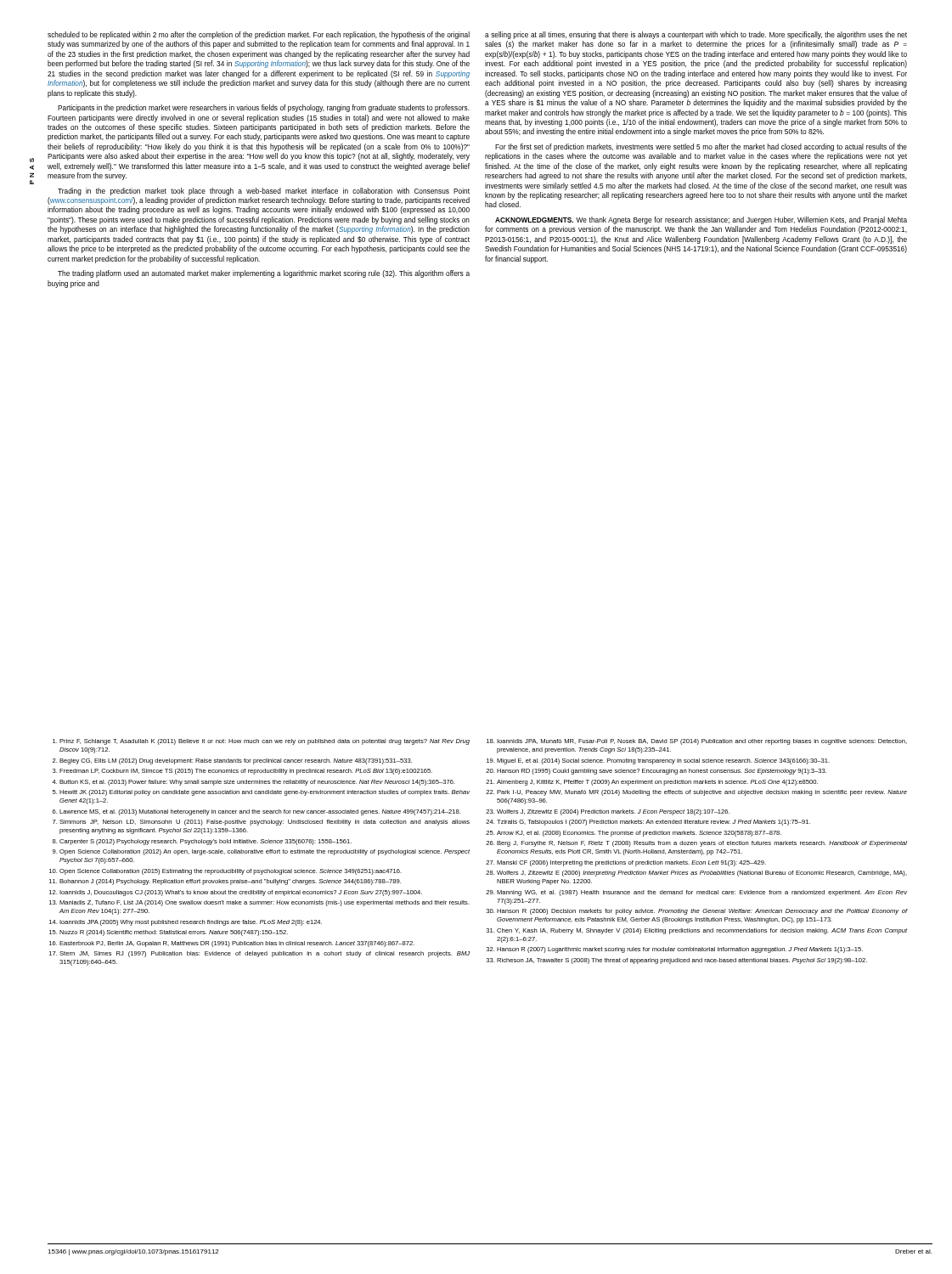Where is the passage that starts "Chen Y, Kash IA, Ruberry"?
Image resolution: width=952 pixels, height=1274 pixels.
(x=702, y=935)
